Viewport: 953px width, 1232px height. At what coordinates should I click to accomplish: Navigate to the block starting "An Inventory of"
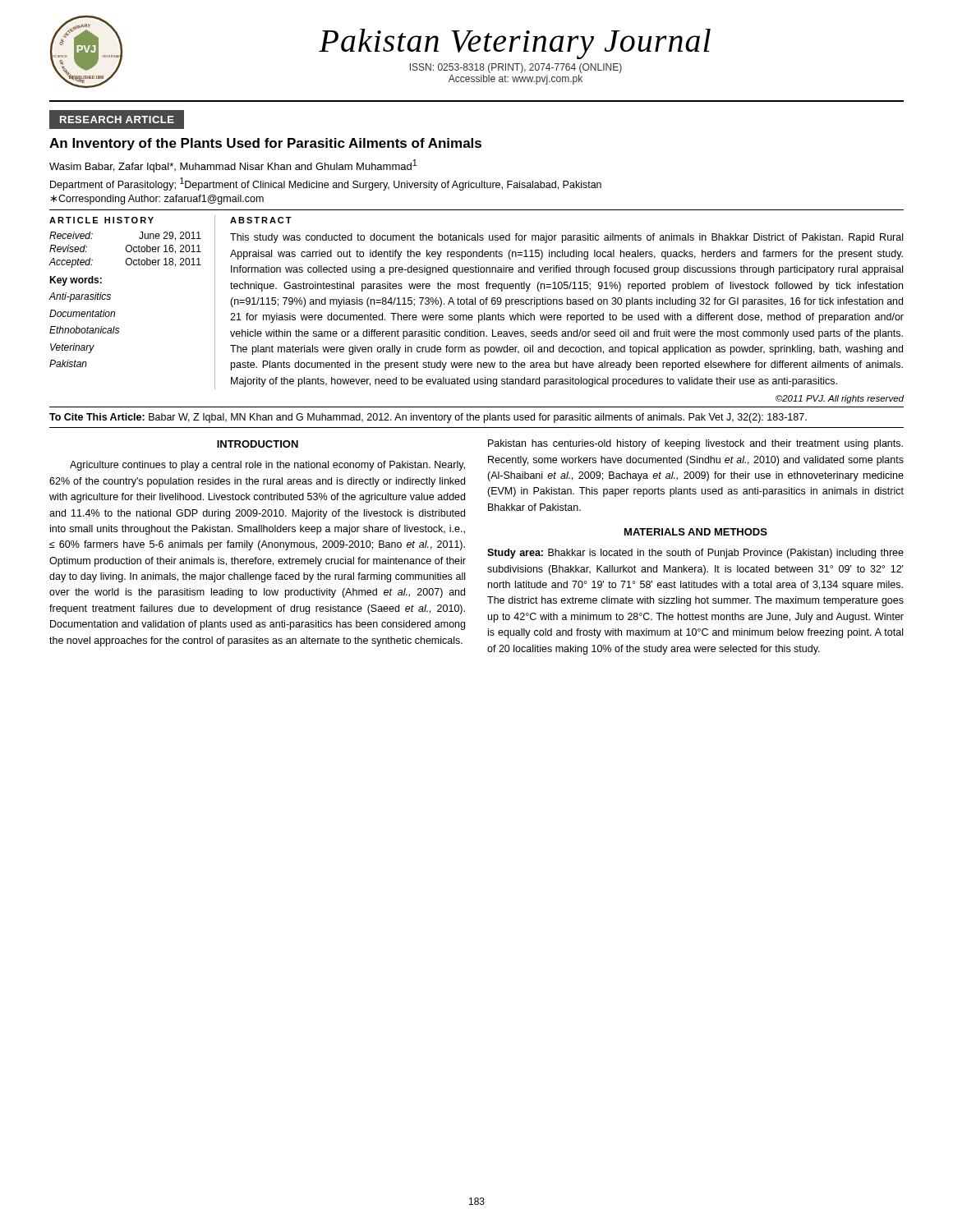tap(266, 143)
